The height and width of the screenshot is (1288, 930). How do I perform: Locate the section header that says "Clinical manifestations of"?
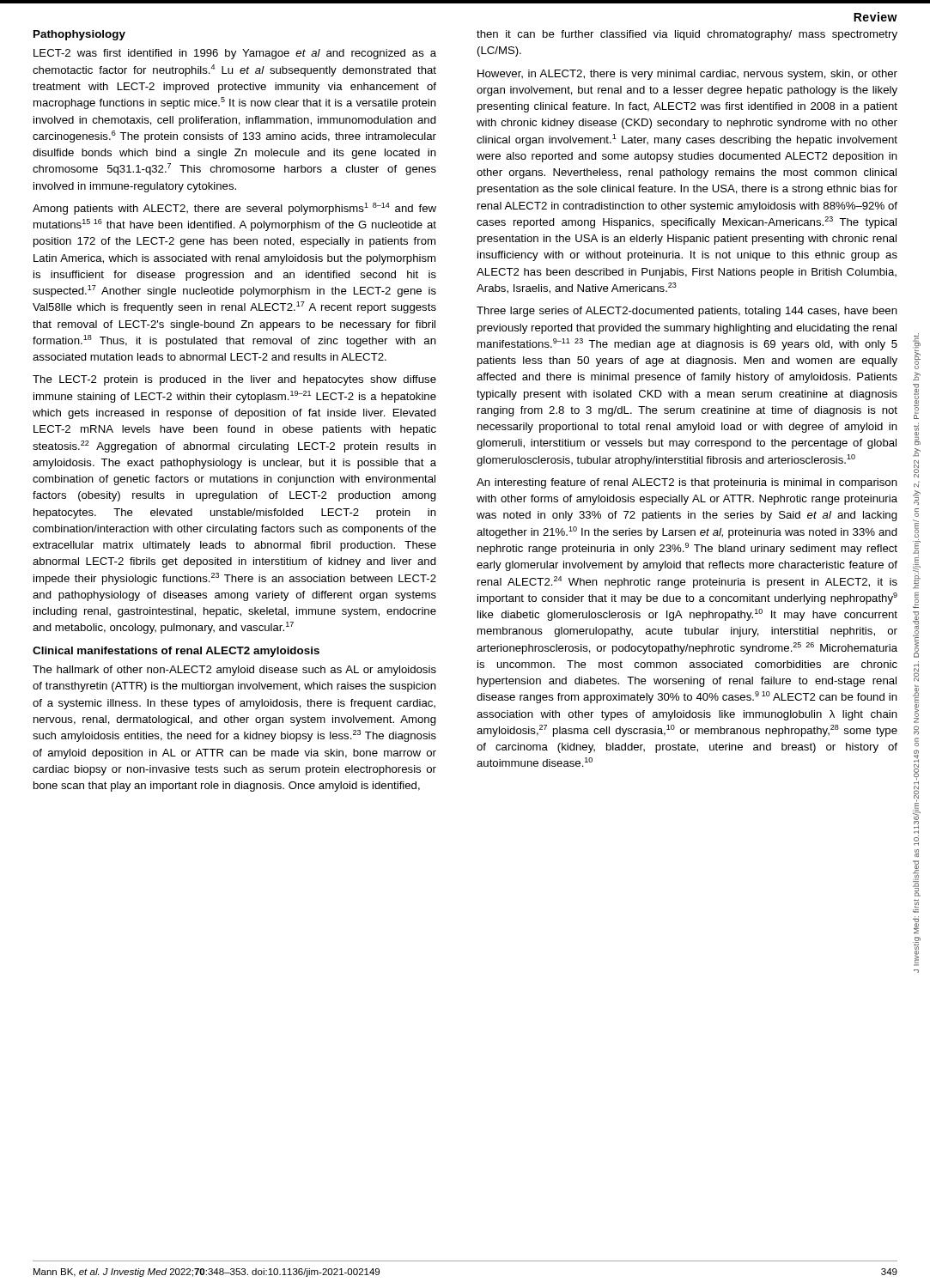176,650
